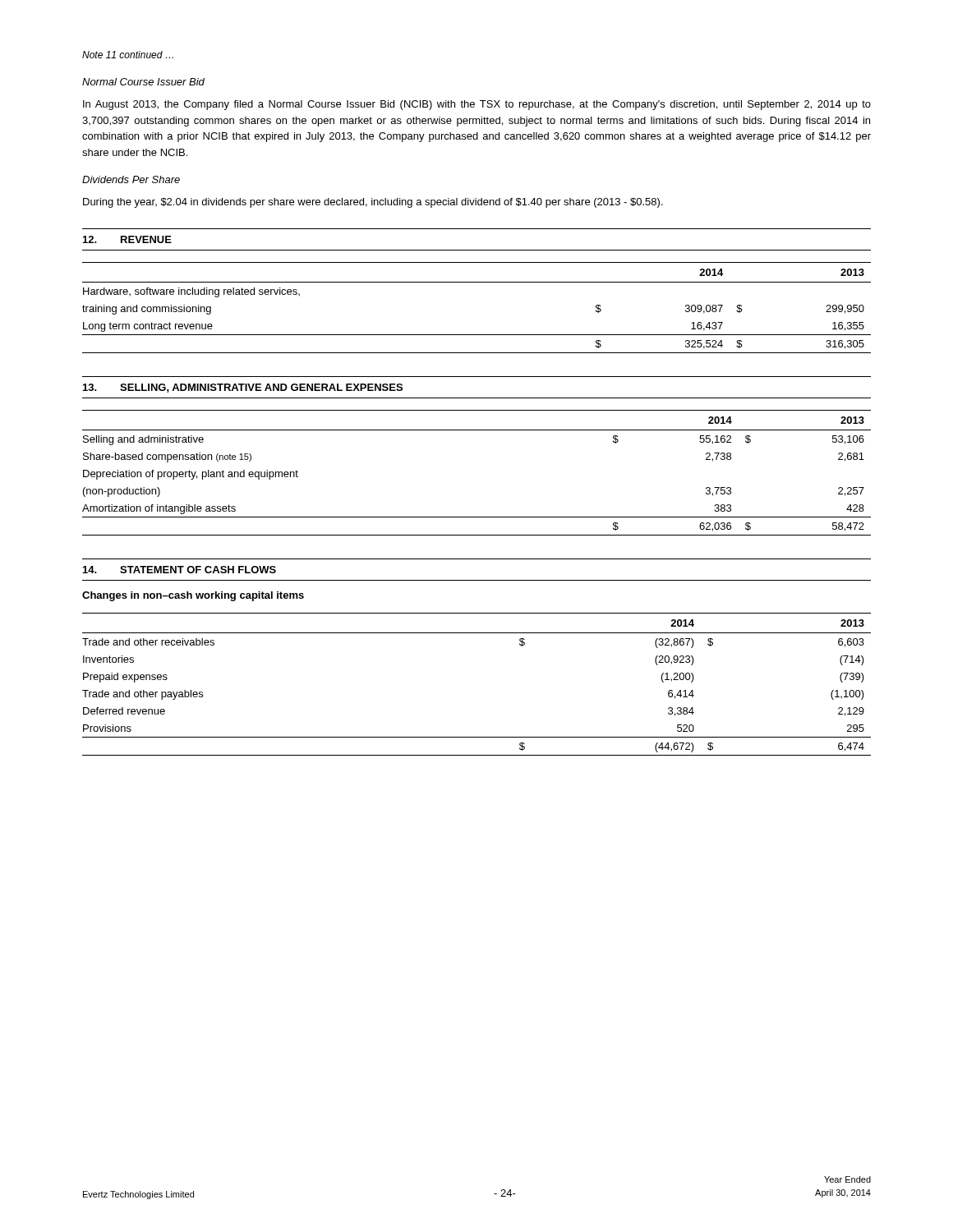Locate the text "Normal Course Issuer Bid"
This screenshot has width=953, height=1232.
(143, 82)
